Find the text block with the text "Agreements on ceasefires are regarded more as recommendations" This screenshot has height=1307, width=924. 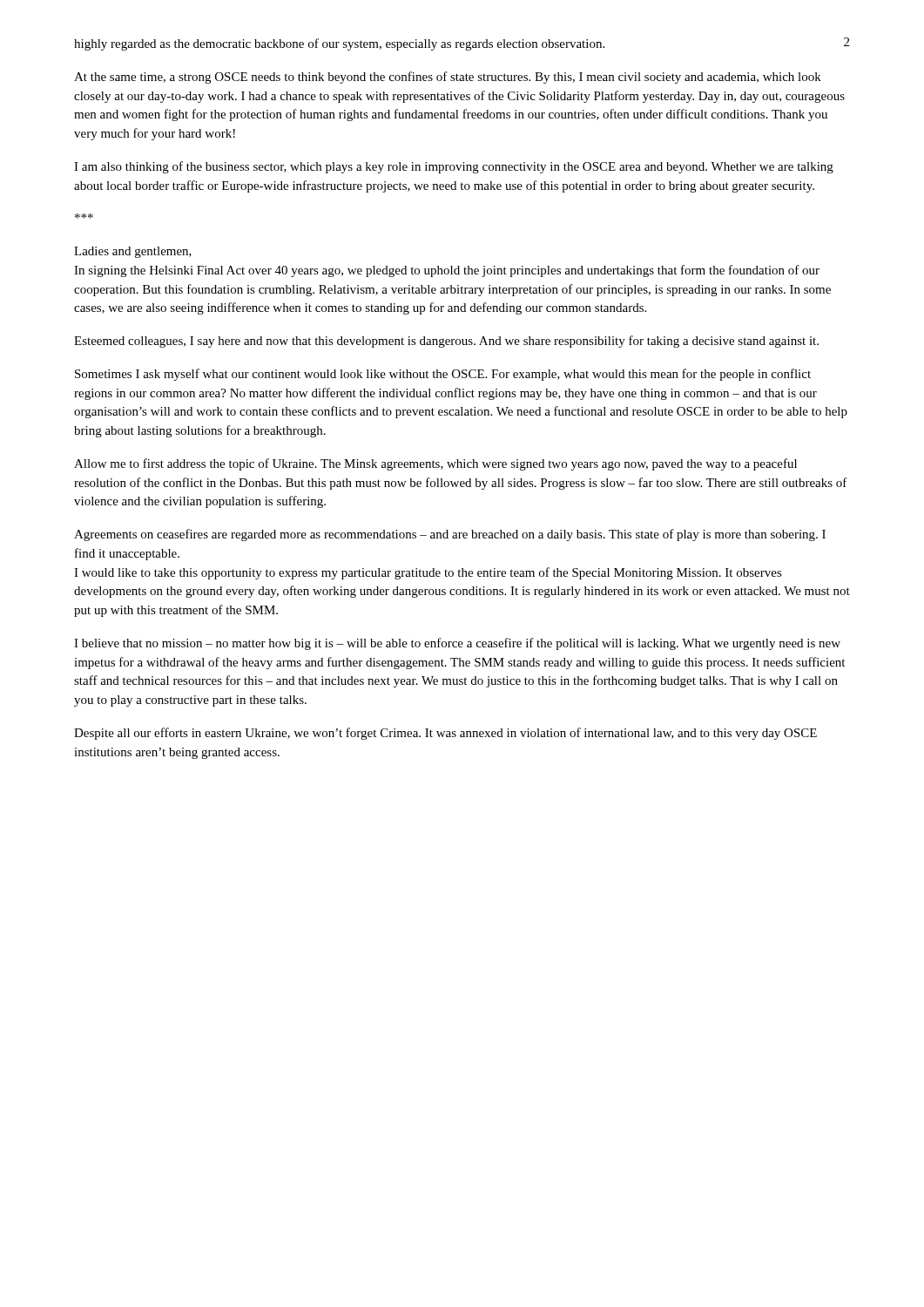pos(462,573)
